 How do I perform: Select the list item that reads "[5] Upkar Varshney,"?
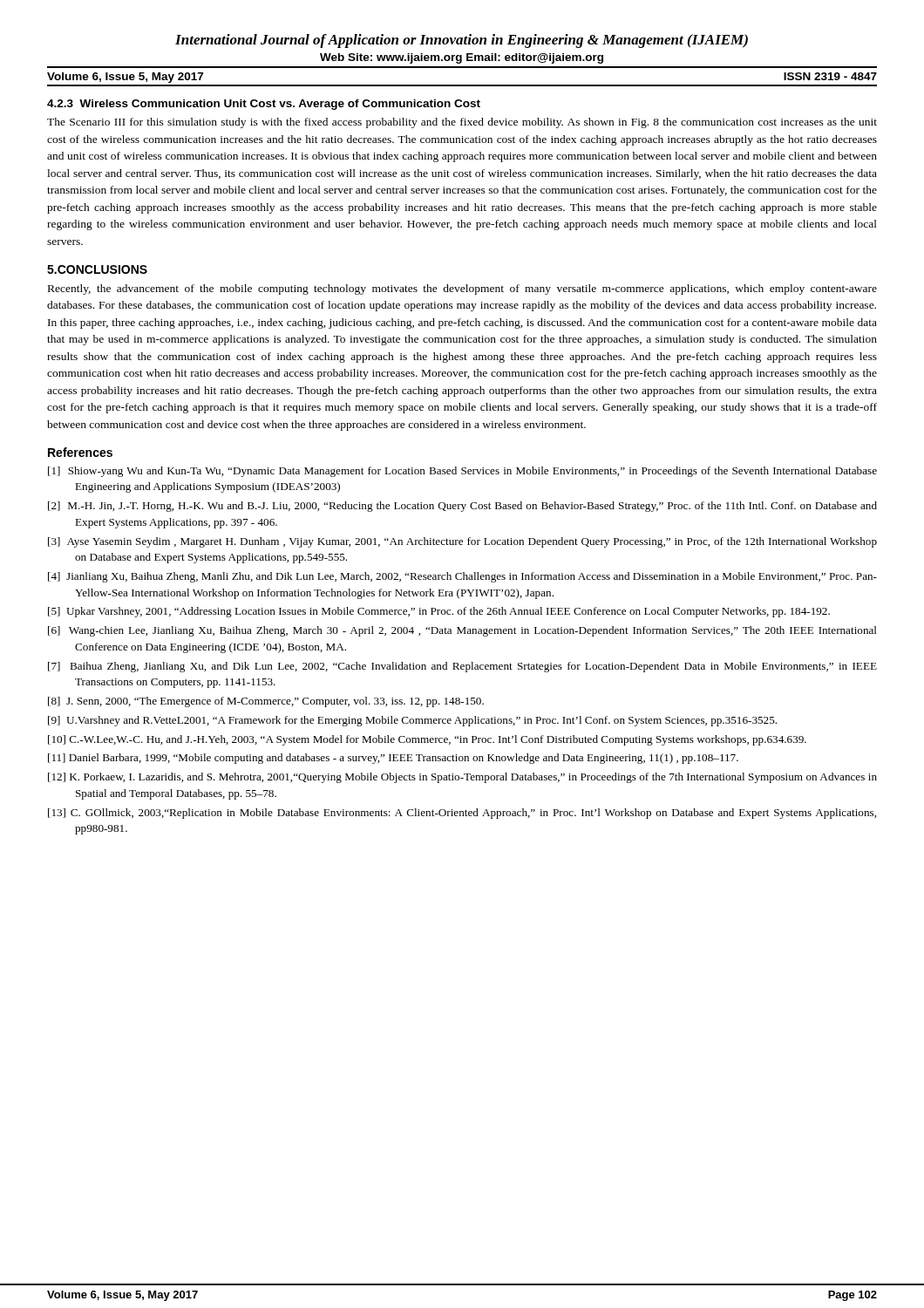click(439, 611)
